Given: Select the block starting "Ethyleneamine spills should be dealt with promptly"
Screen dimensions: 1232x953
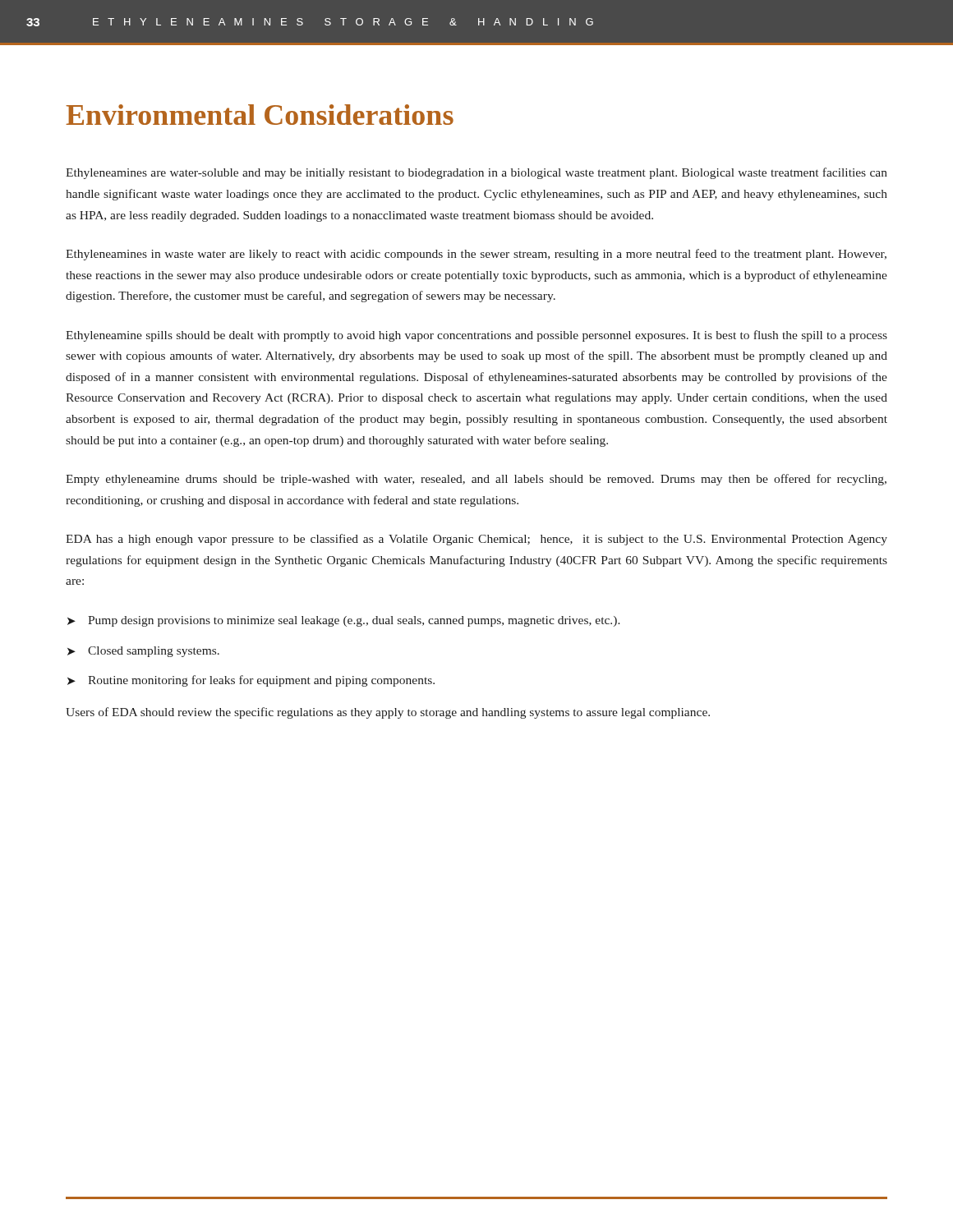Looking at the screenshot, I should (x=476, y=387).
